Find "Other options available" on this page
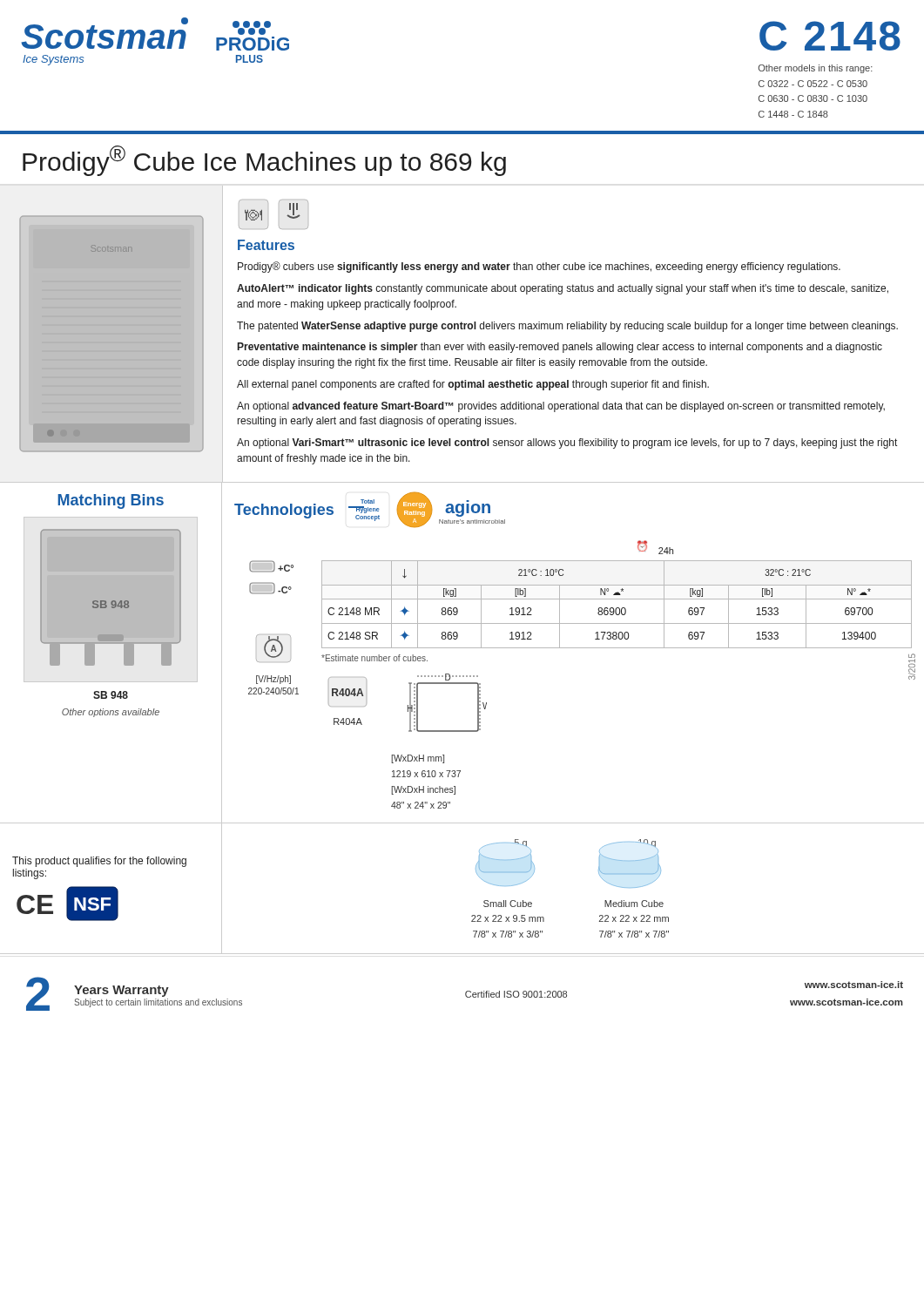924x1307 pixels. [x=111, y=712]
